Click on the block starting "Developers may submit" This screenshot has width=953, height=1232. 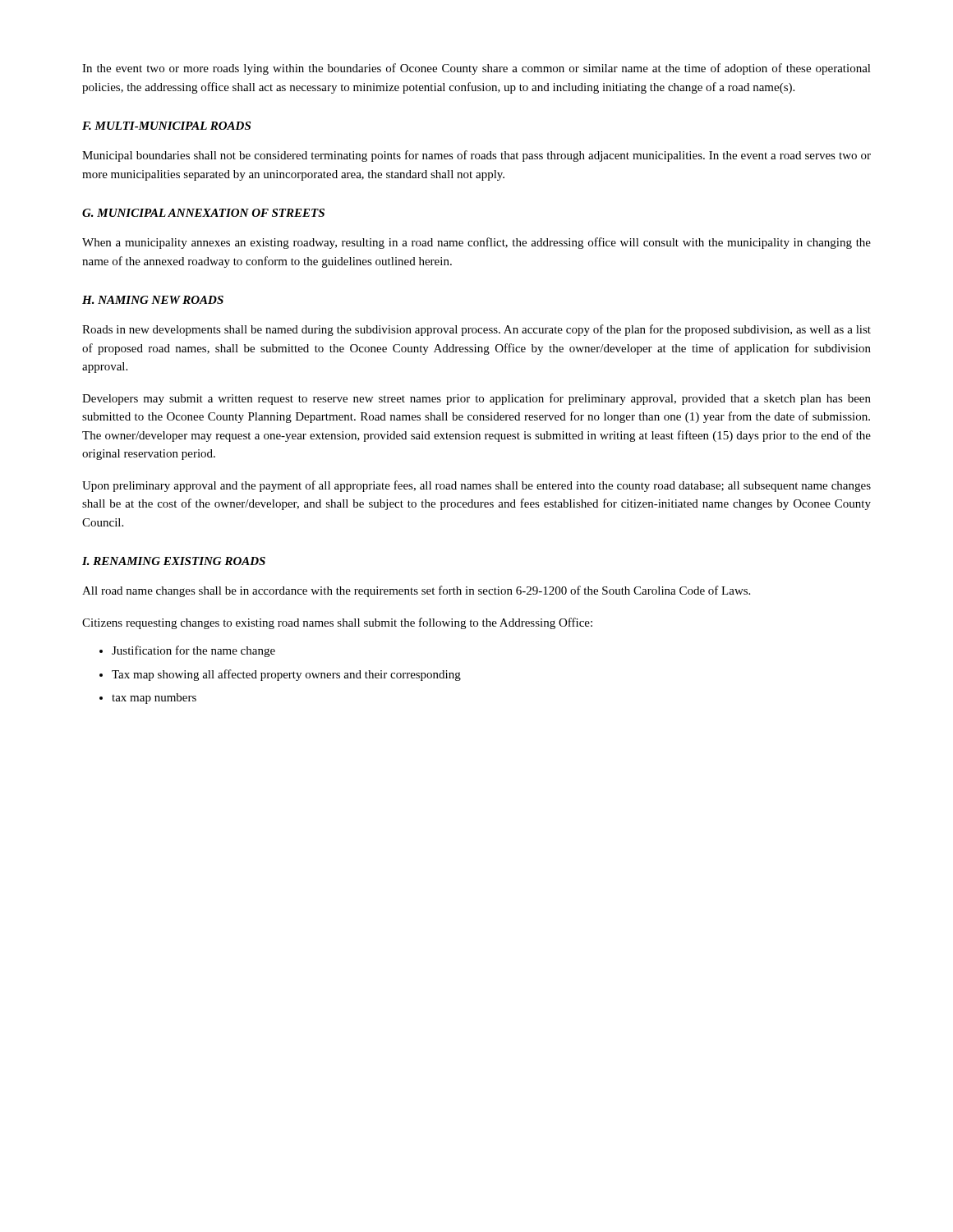click(476, 426)
